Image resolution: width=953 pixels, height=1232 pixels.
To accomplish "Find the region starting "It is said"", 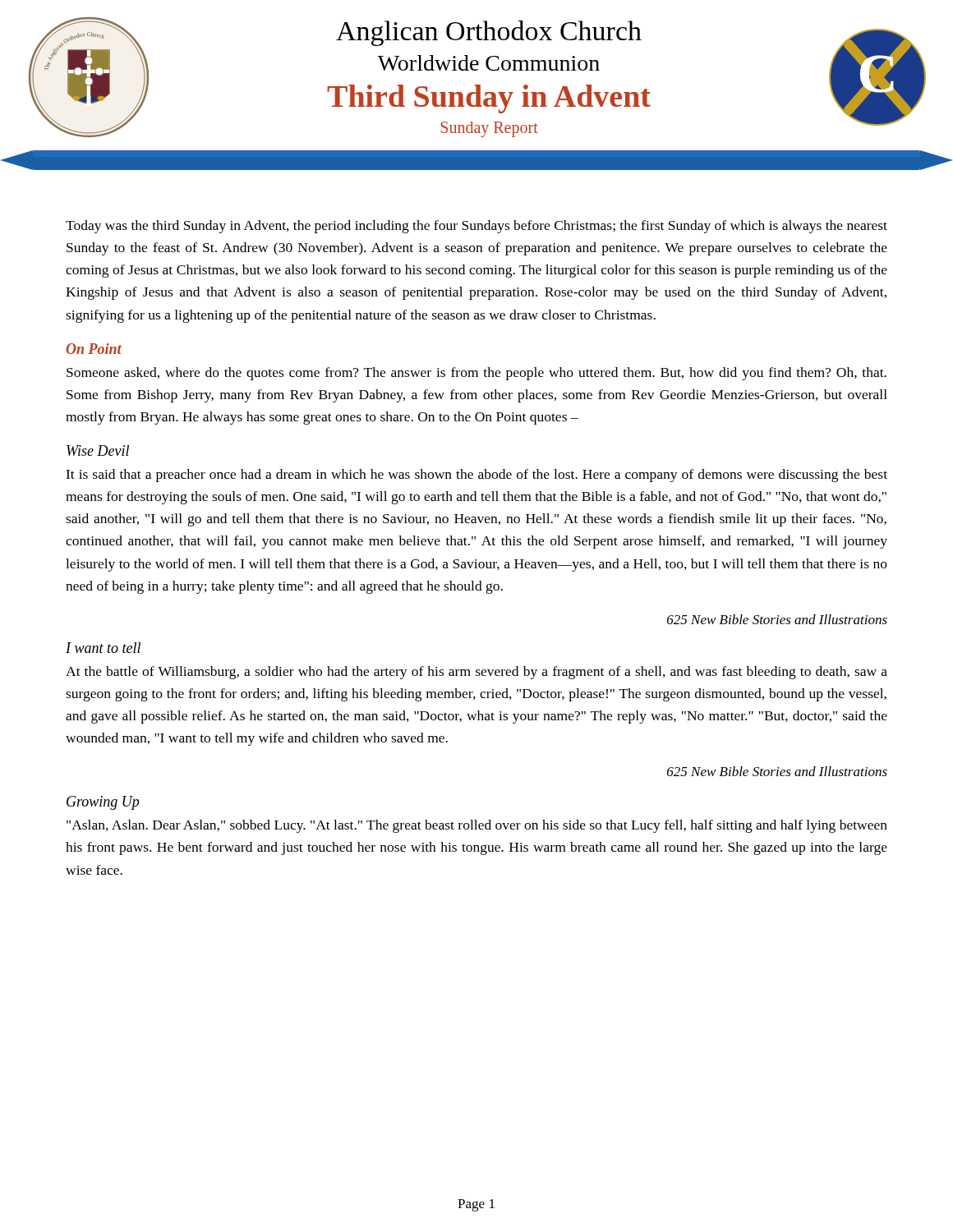I will point(476,530).
